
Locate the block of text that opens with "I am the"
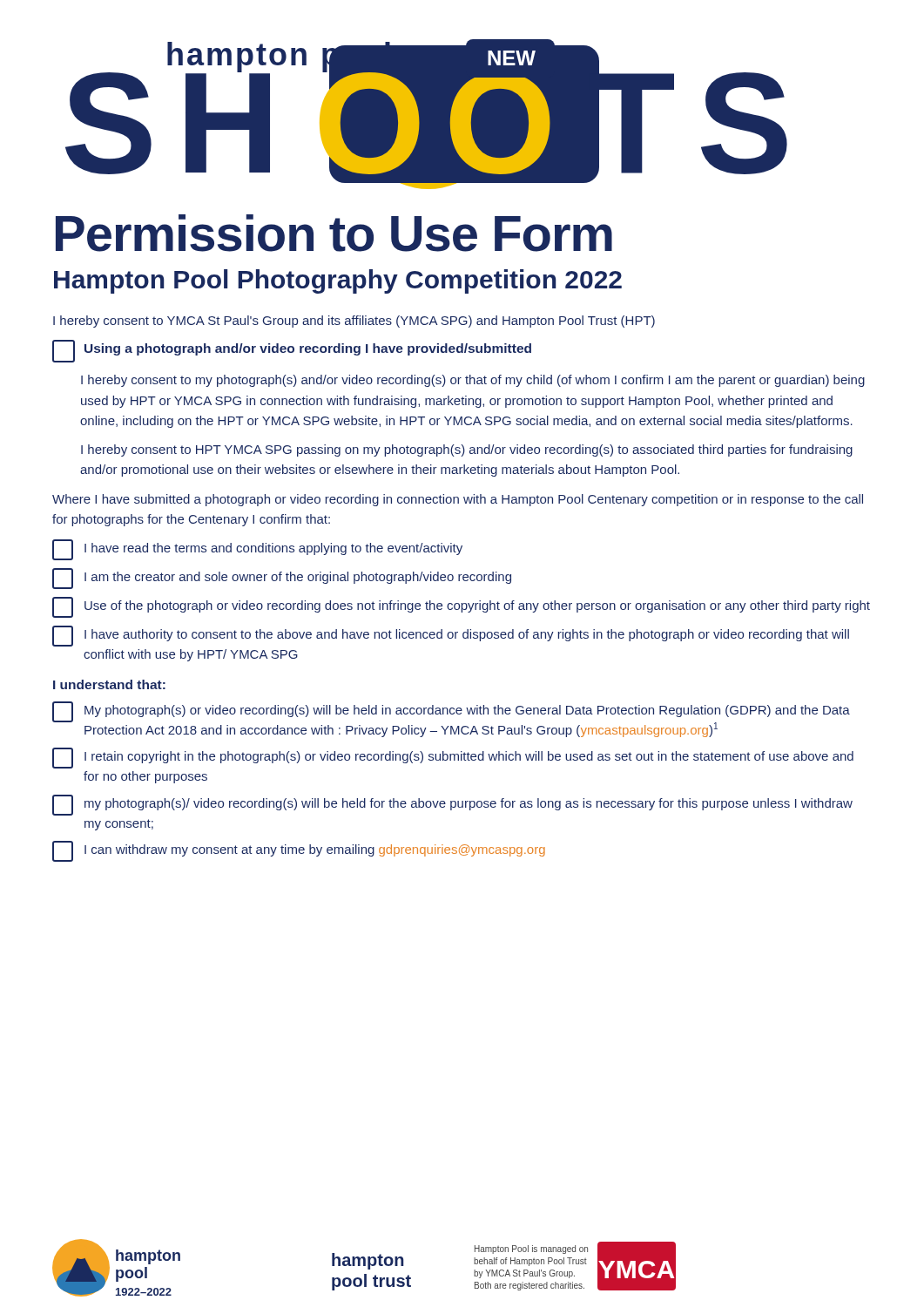click(x=462, y=578)
